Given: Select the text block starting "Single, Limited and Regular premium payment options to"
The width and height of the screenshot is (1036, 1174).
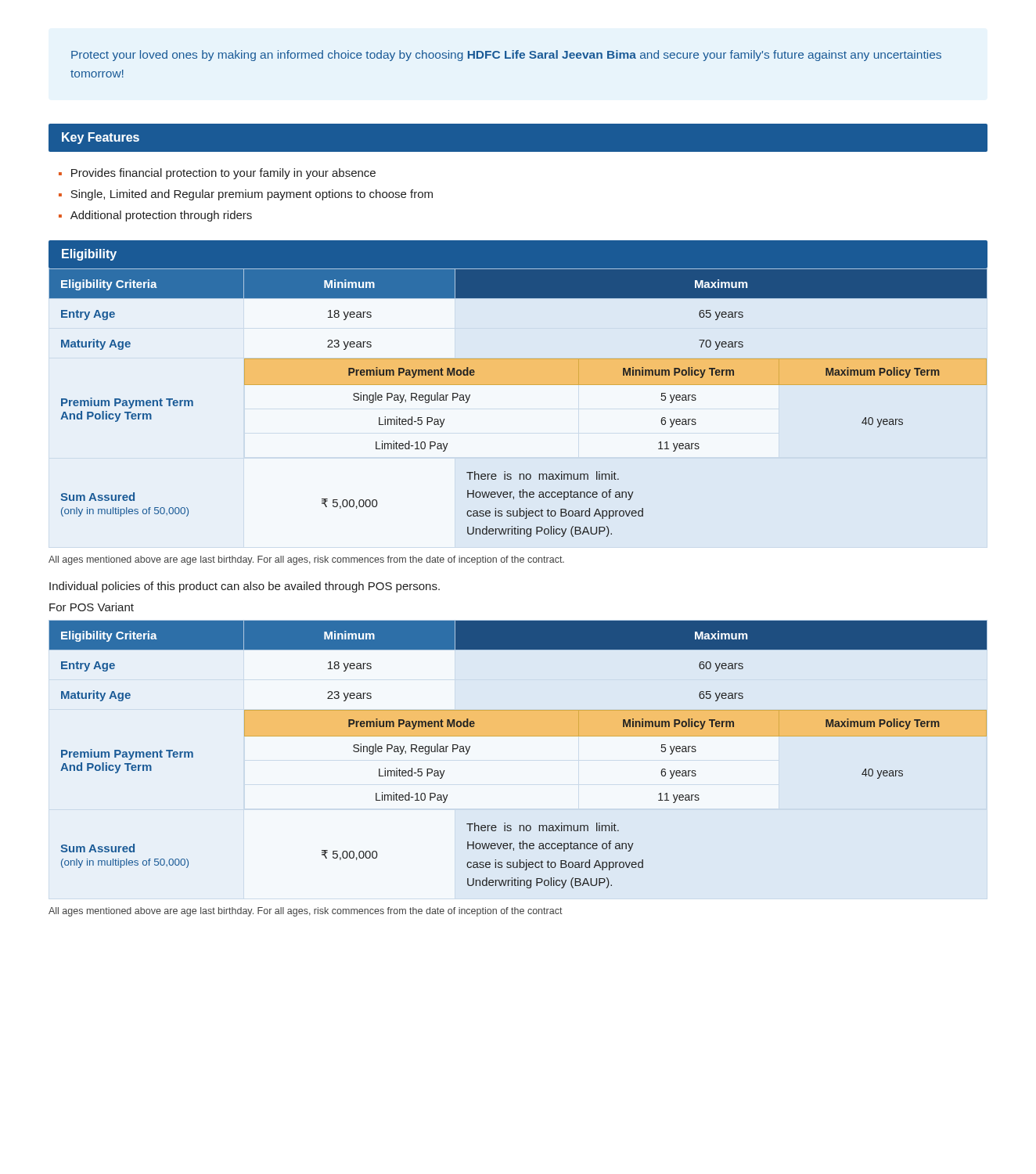Looking at the screenshot, I should point(252,194).
